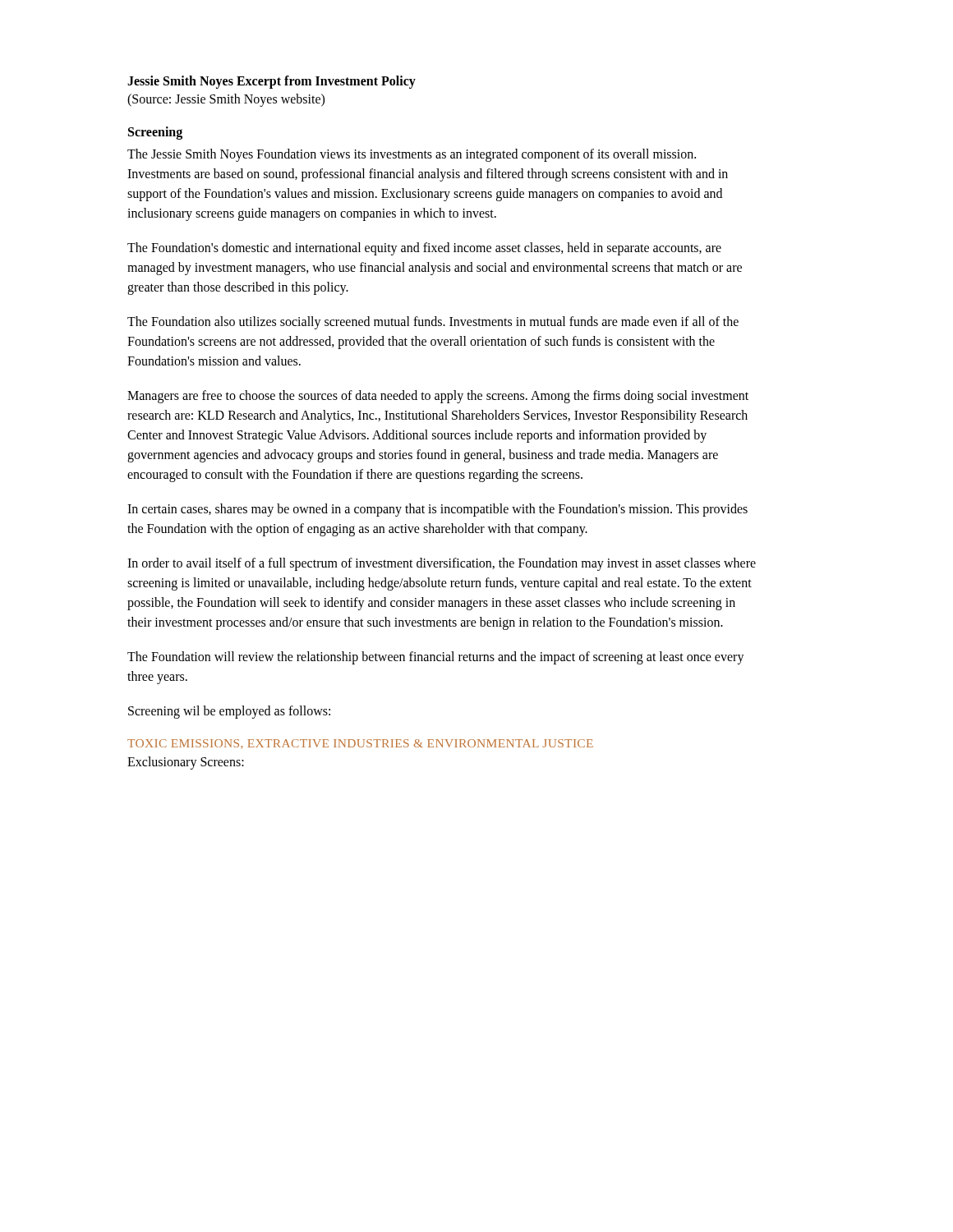Select the text block that says "The Foundation also utilizes socially screened"
The height and width of the screenshot is (1232, 953).
coord(433,341)
